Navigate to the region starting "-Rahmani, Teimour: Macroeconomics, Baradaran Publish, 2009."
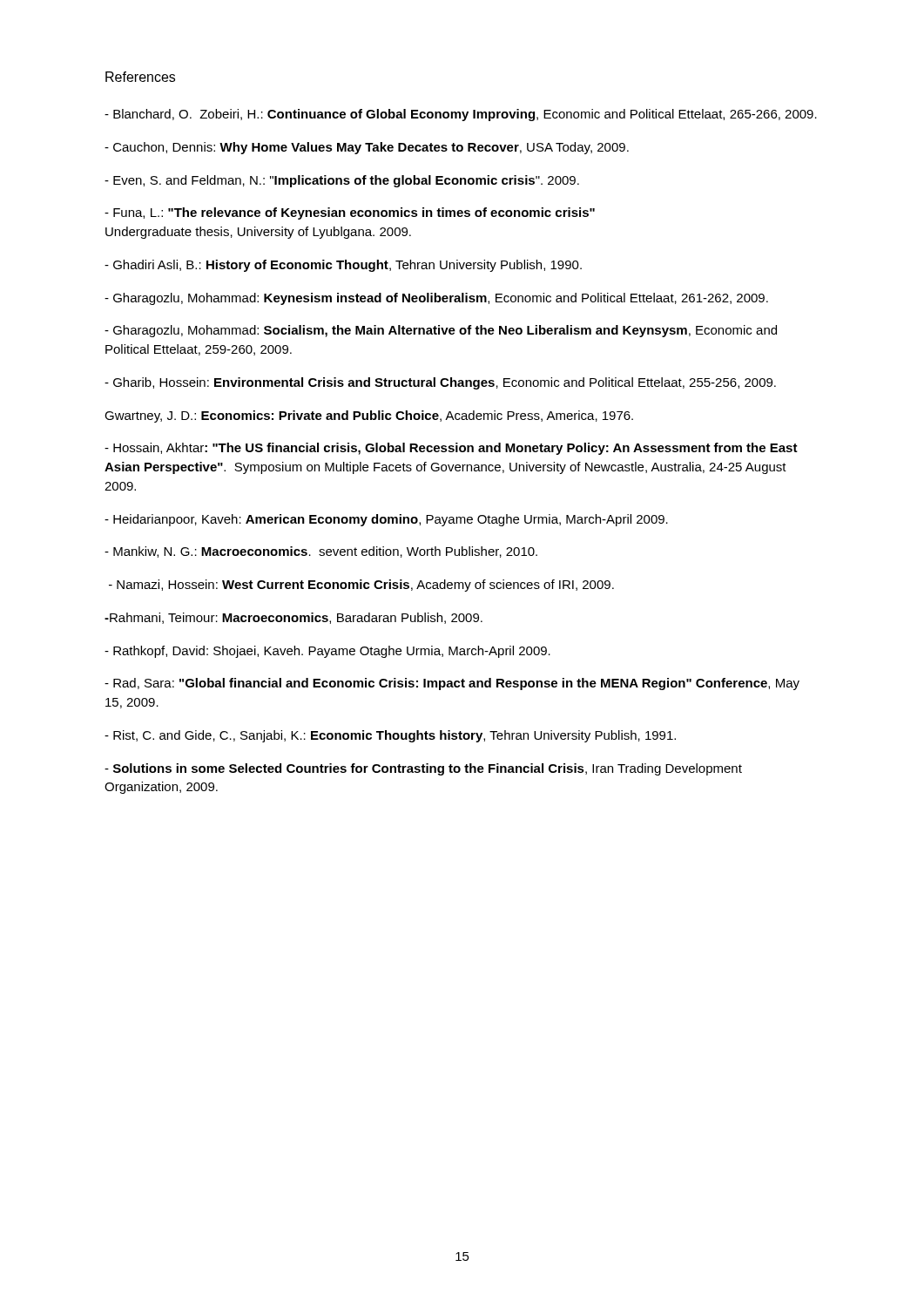924x1307 pixels. pos(294,617)
